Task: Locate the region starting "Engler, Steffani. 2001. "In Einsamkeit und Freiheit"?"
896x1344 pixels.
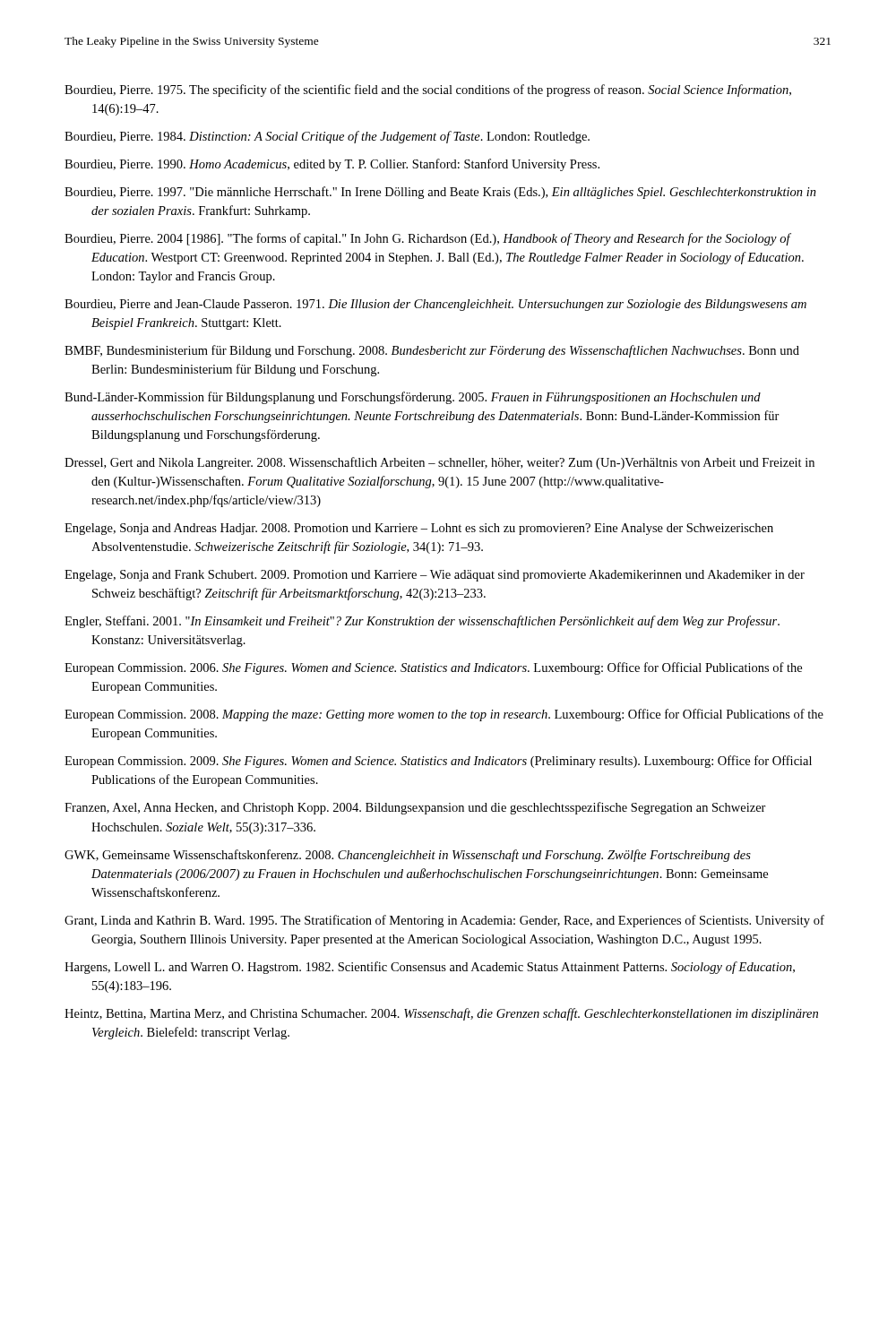Action: point(448,631)
